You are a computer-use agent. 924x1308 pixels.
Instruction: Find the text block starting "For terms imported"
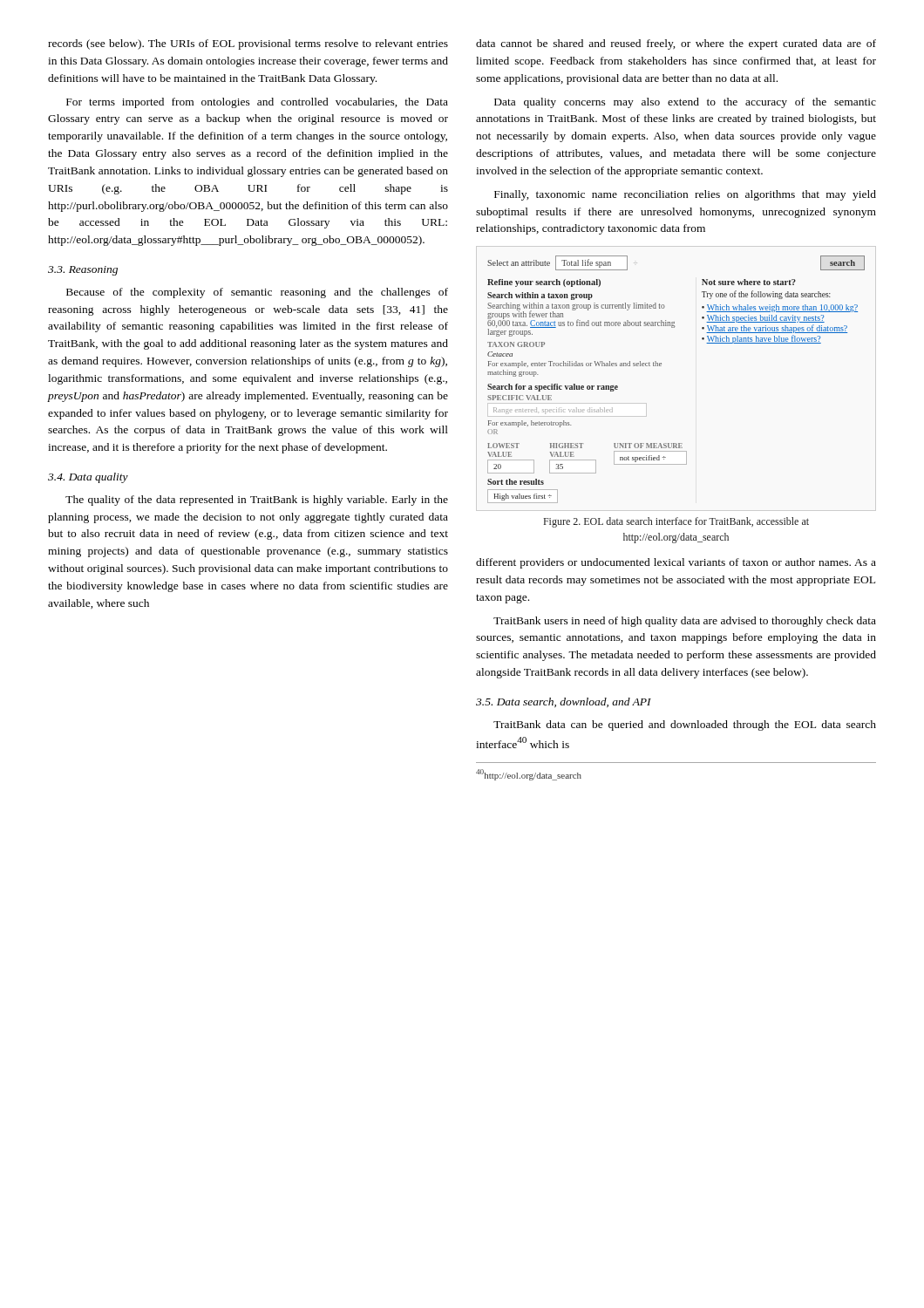coord(248,171)
